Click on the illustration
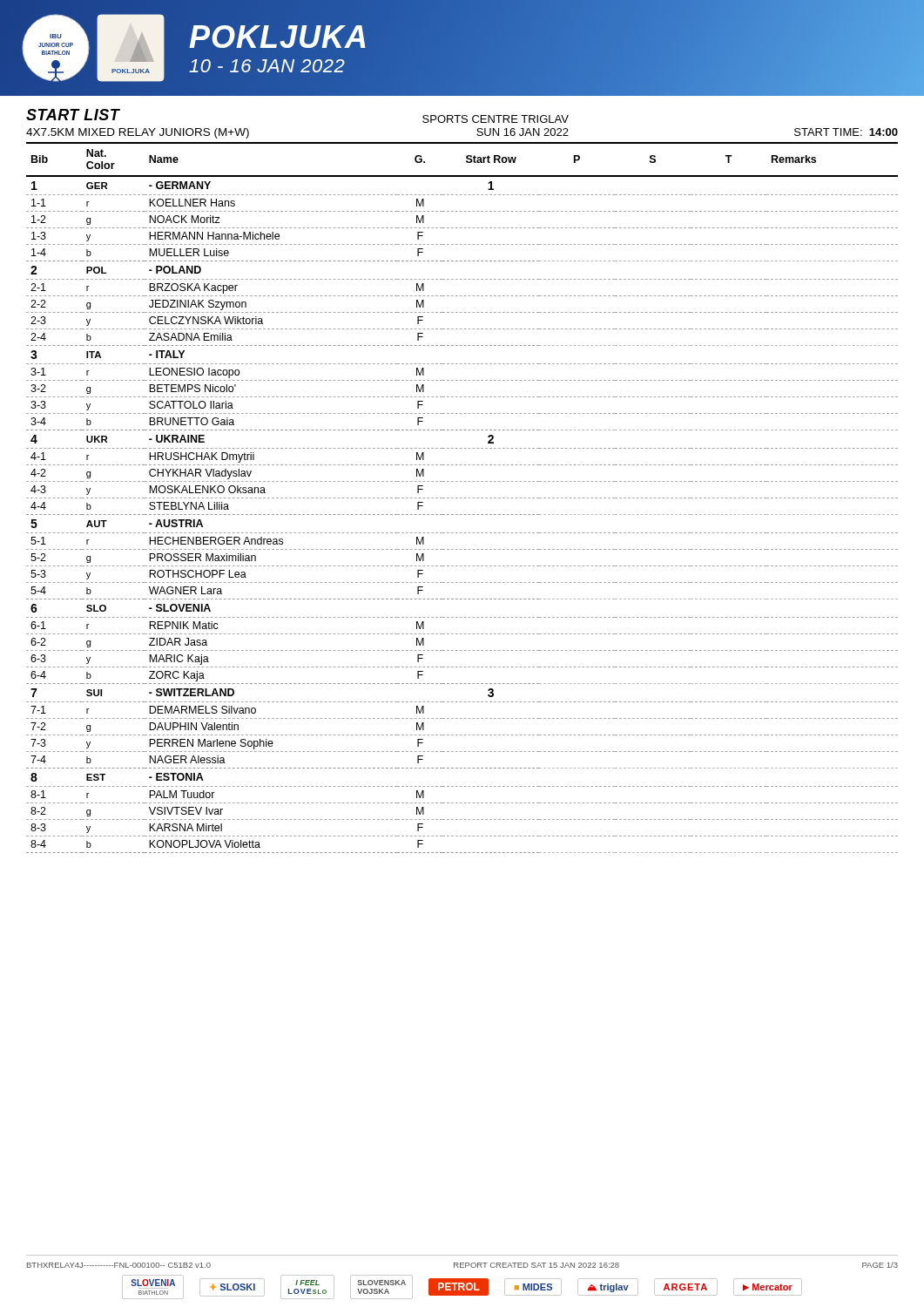924x1307 pixels. [462, 48]
